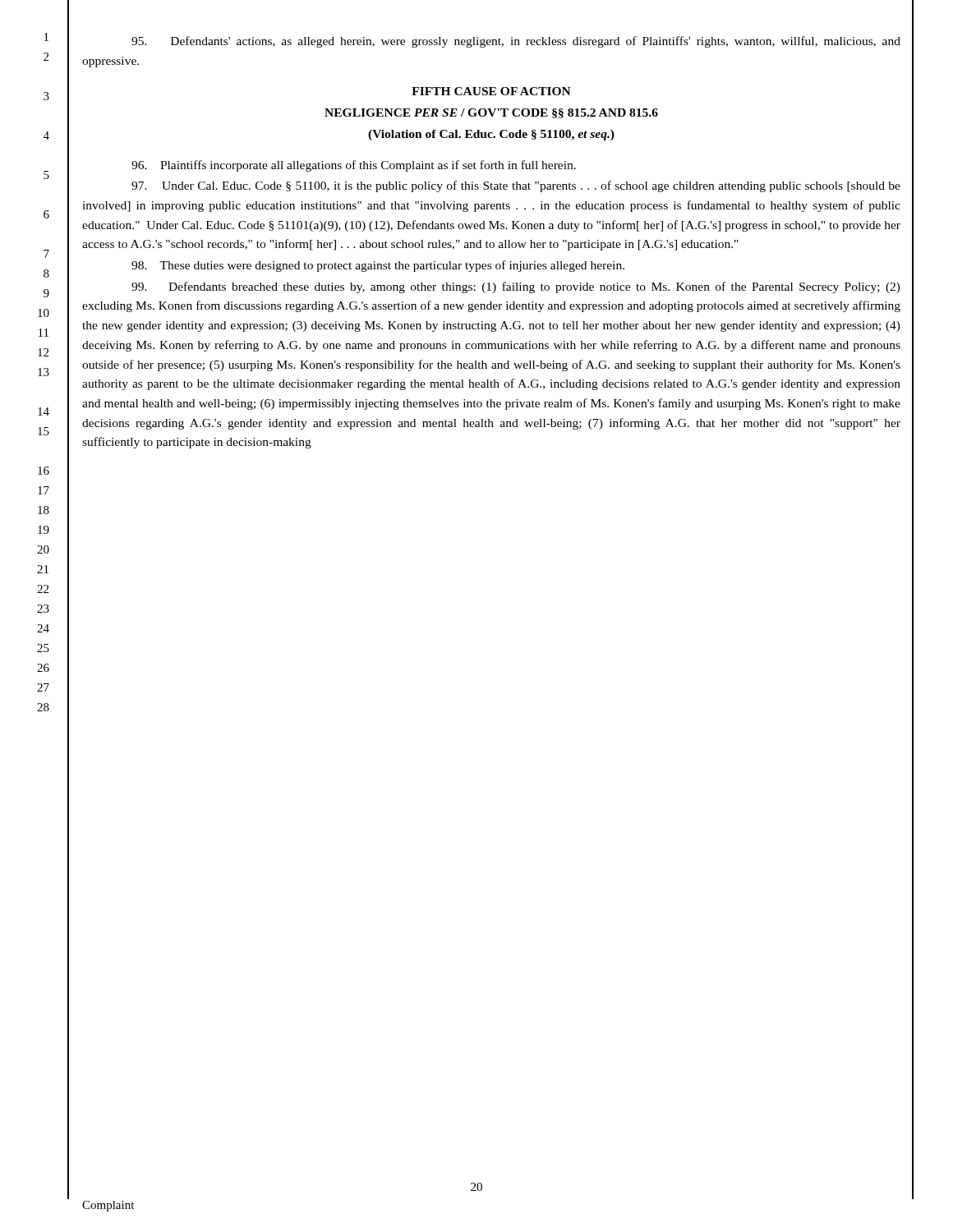This screenshot has width=953, height=1232.
Task: Click on the text block starting "(Violation of Cal. Educ."
Action: point(491,134)
